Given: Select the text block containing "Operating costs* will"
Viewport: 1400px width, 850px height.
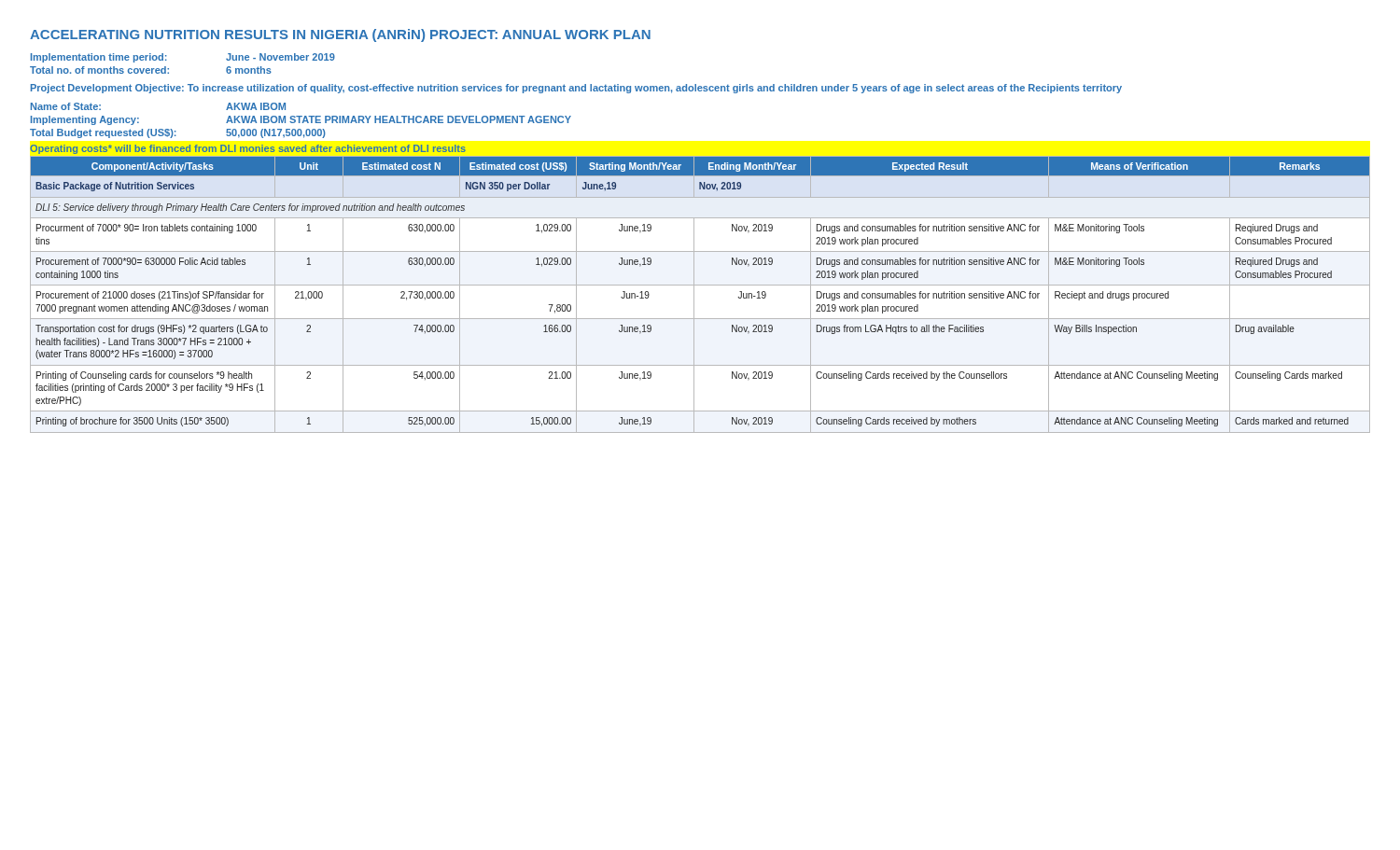Looking at the screenshot, I should pyautogui.click(x=248, y=149).
